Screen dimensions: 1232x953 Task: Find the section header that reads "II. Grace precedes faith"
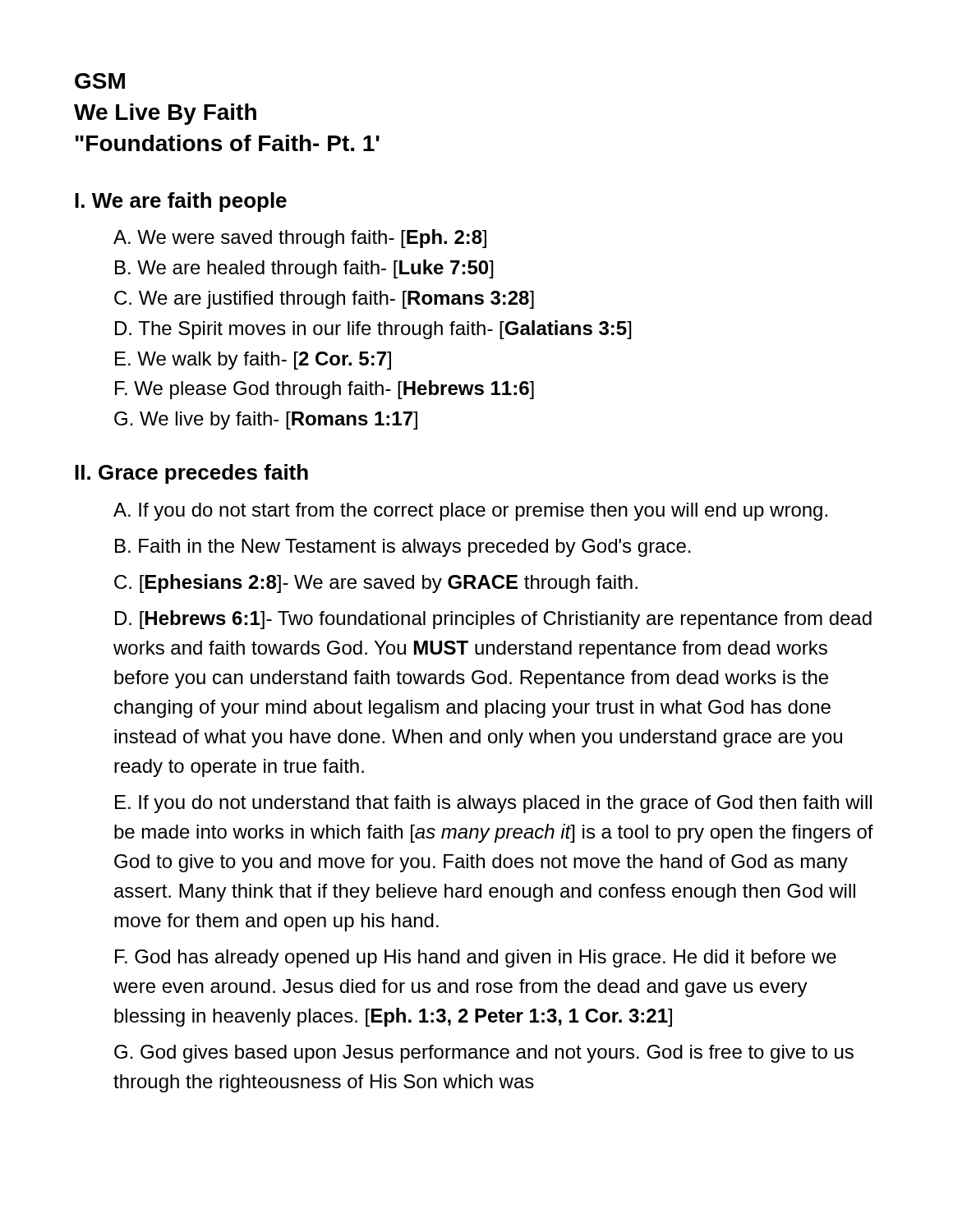point(192,472)
